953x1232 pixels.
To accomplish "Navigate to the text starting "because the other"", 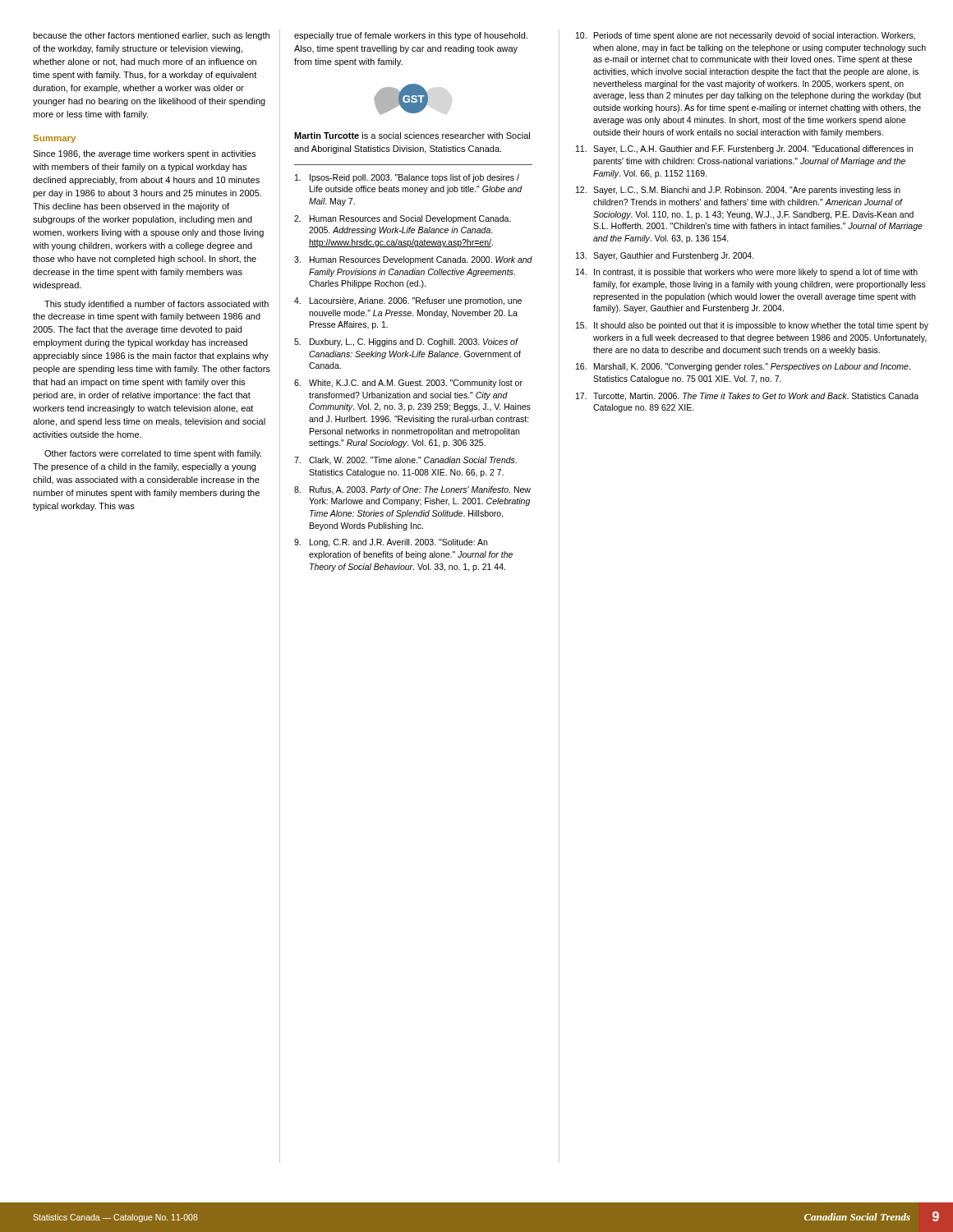I will tap(152, 75).
